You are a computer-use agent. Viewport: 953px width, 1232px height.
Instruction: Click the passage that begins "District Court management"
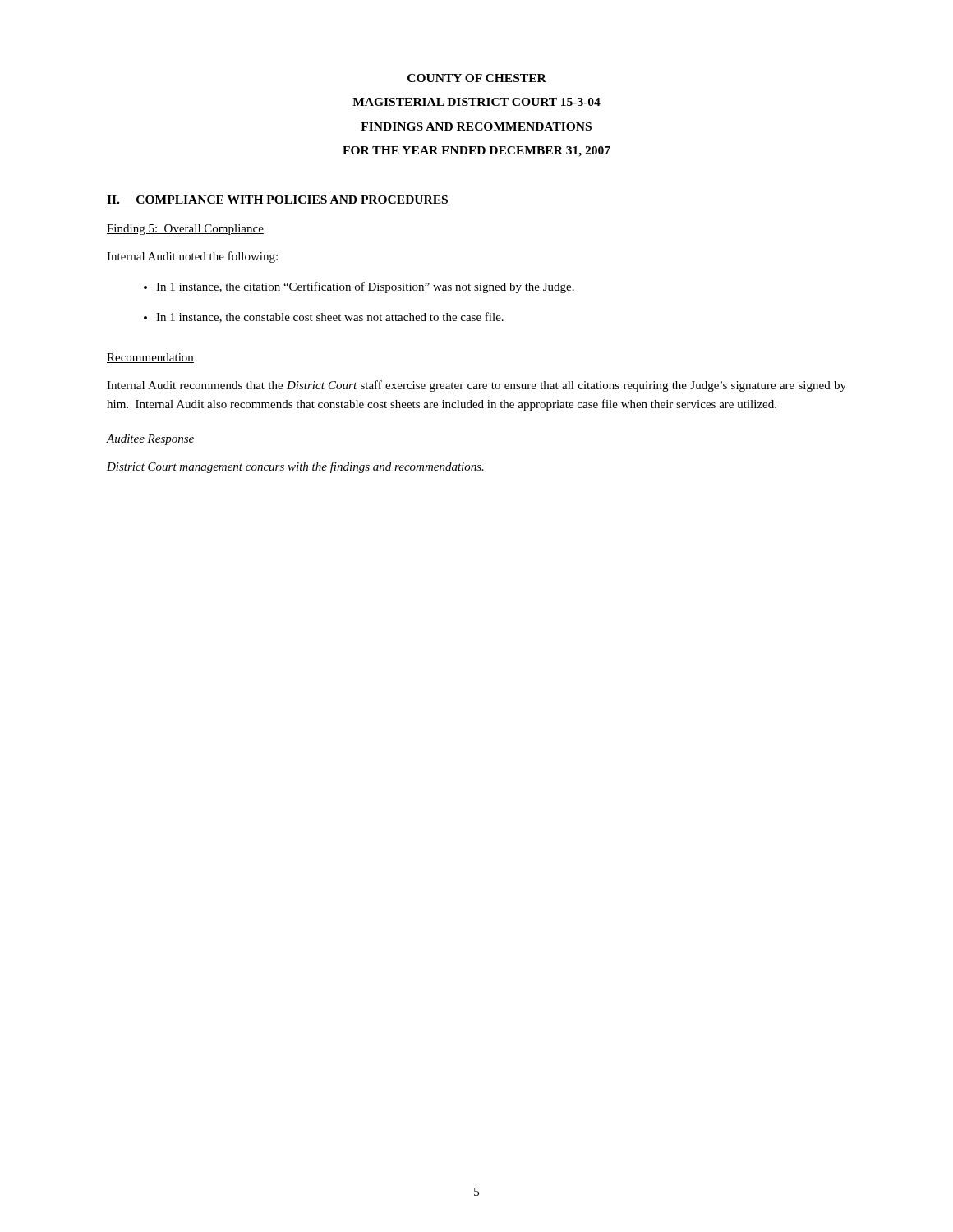pos(296,466)
